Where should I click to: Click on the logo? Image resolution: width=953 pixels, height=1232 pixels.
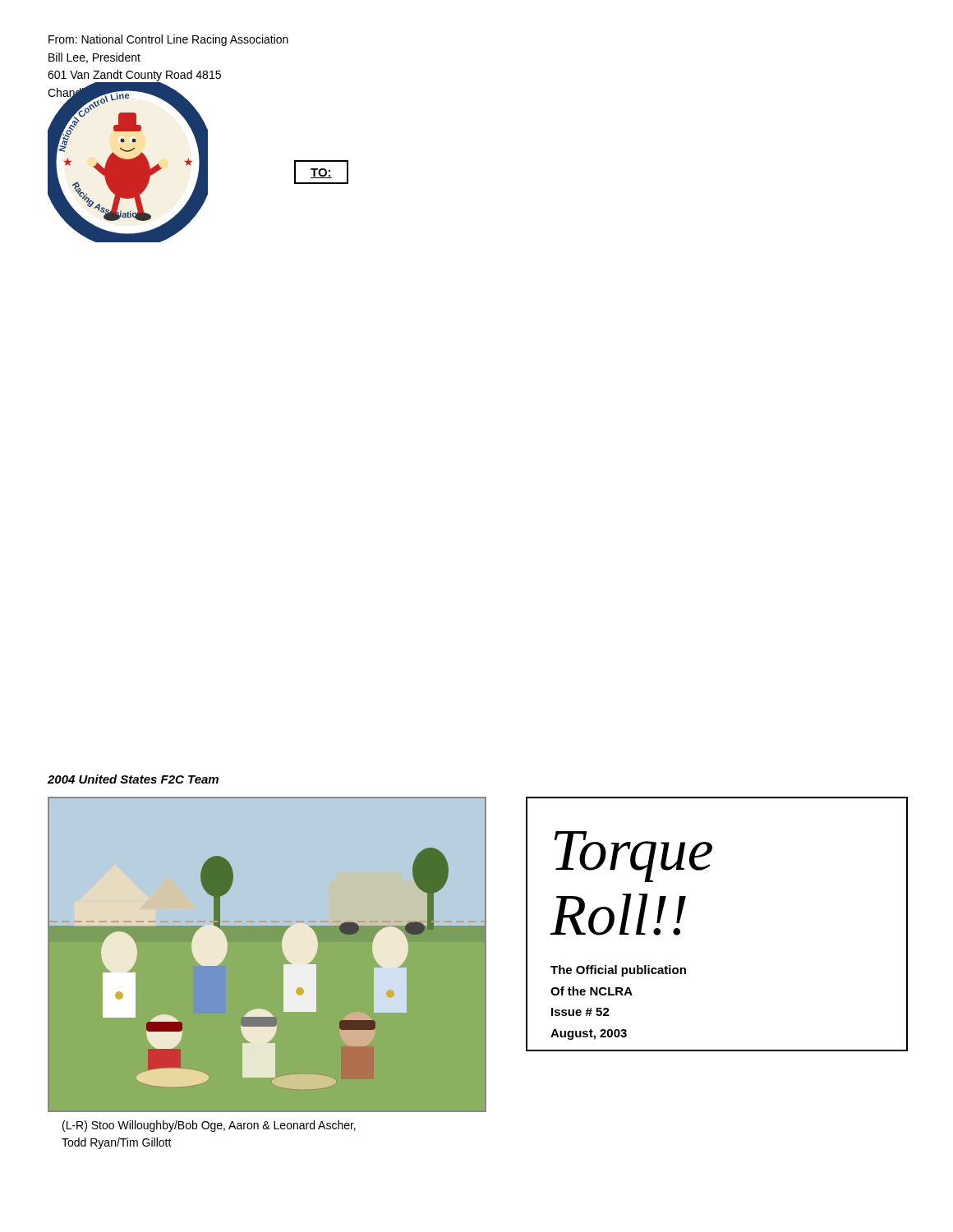130,164
